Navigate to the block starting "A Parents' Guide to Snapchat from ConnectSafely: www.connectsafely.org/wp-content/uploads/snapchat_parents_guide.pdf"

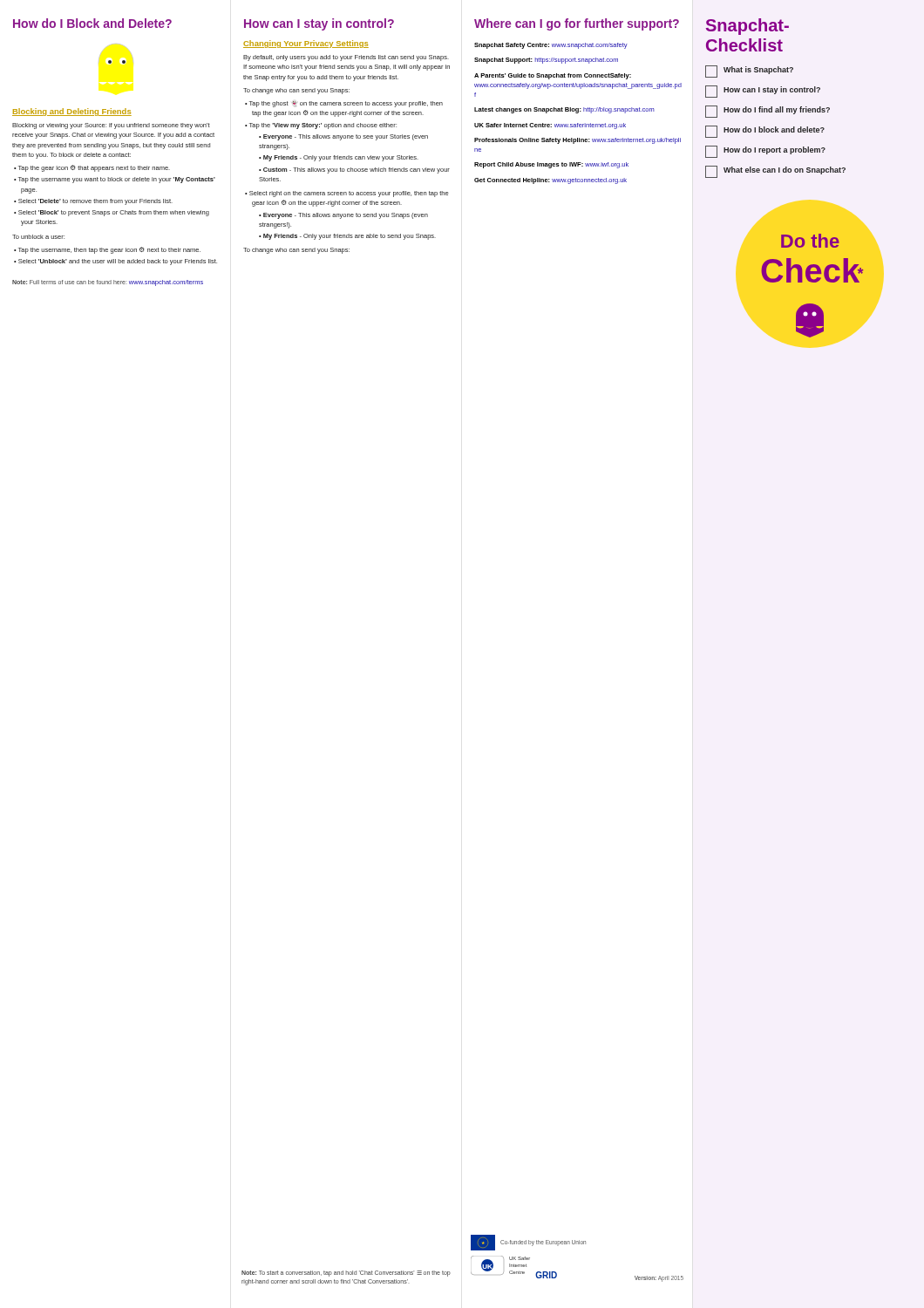(x=578, y=85)
